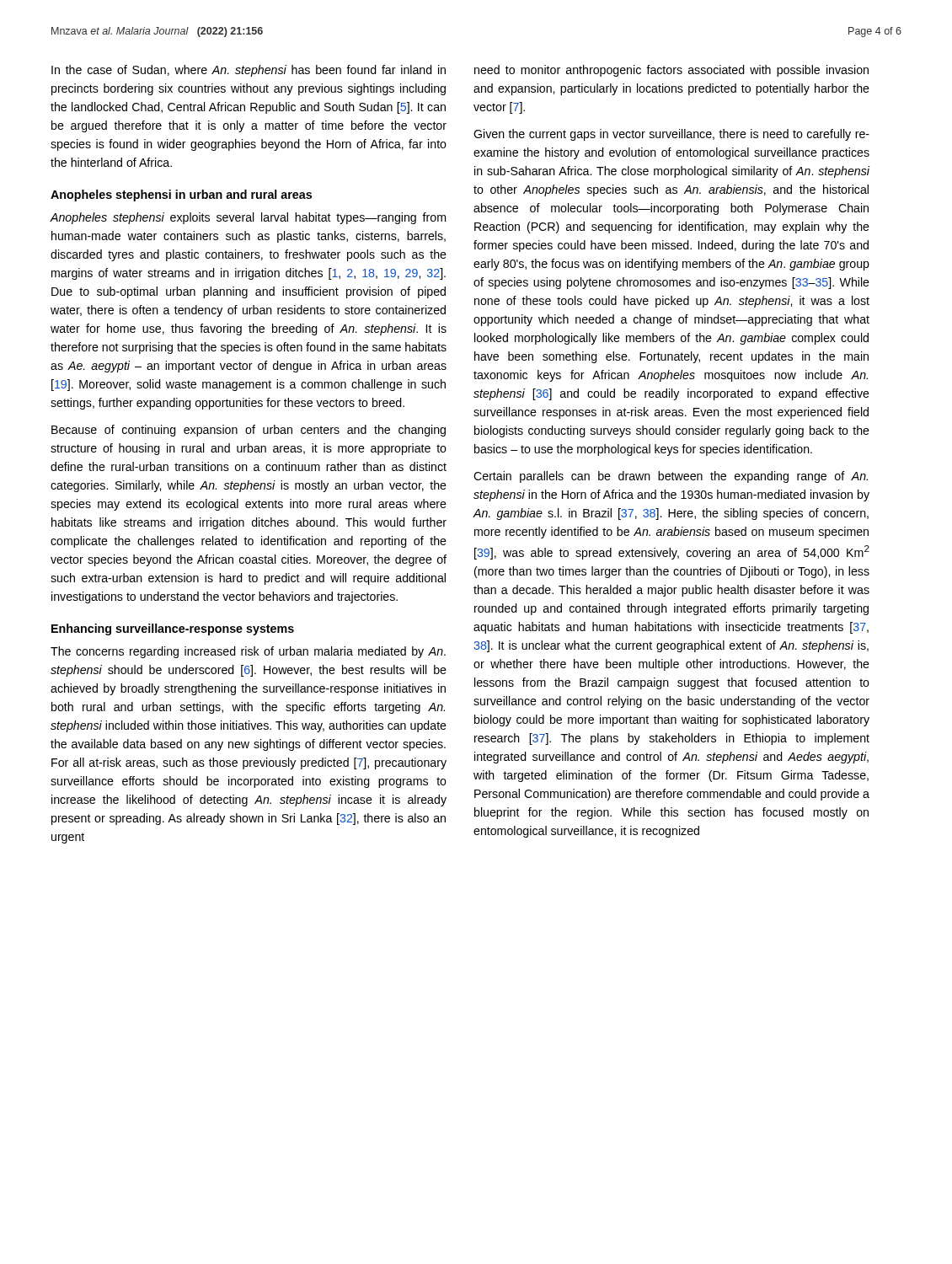Viewport: 952px width, 1264px height.
Task: Locate the text block that says "In the case of Sudan,"
Action: pos(249,116)
